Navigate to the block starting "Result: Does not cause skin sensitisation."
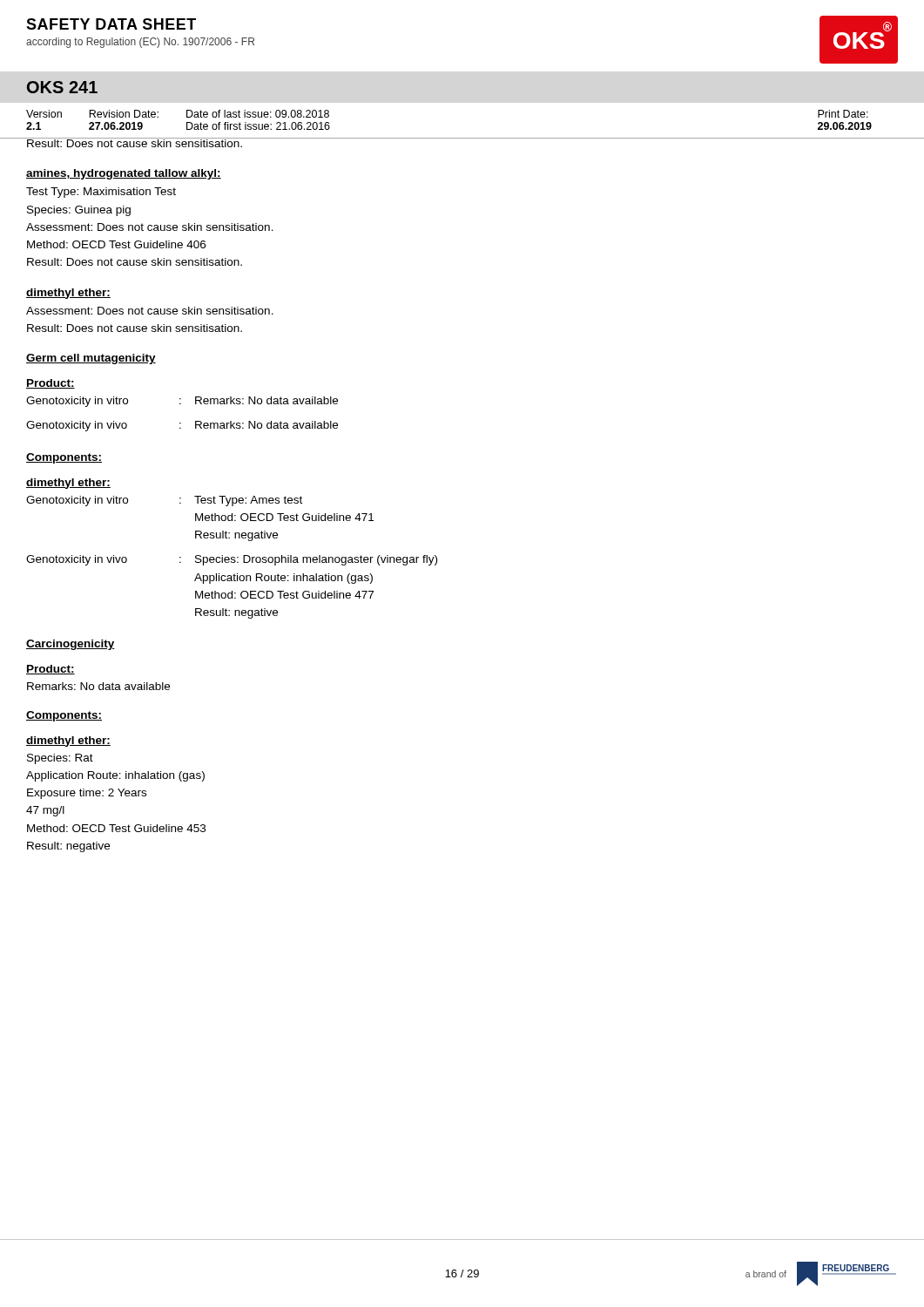924x1307 pixels. click(x=135, y=143)
